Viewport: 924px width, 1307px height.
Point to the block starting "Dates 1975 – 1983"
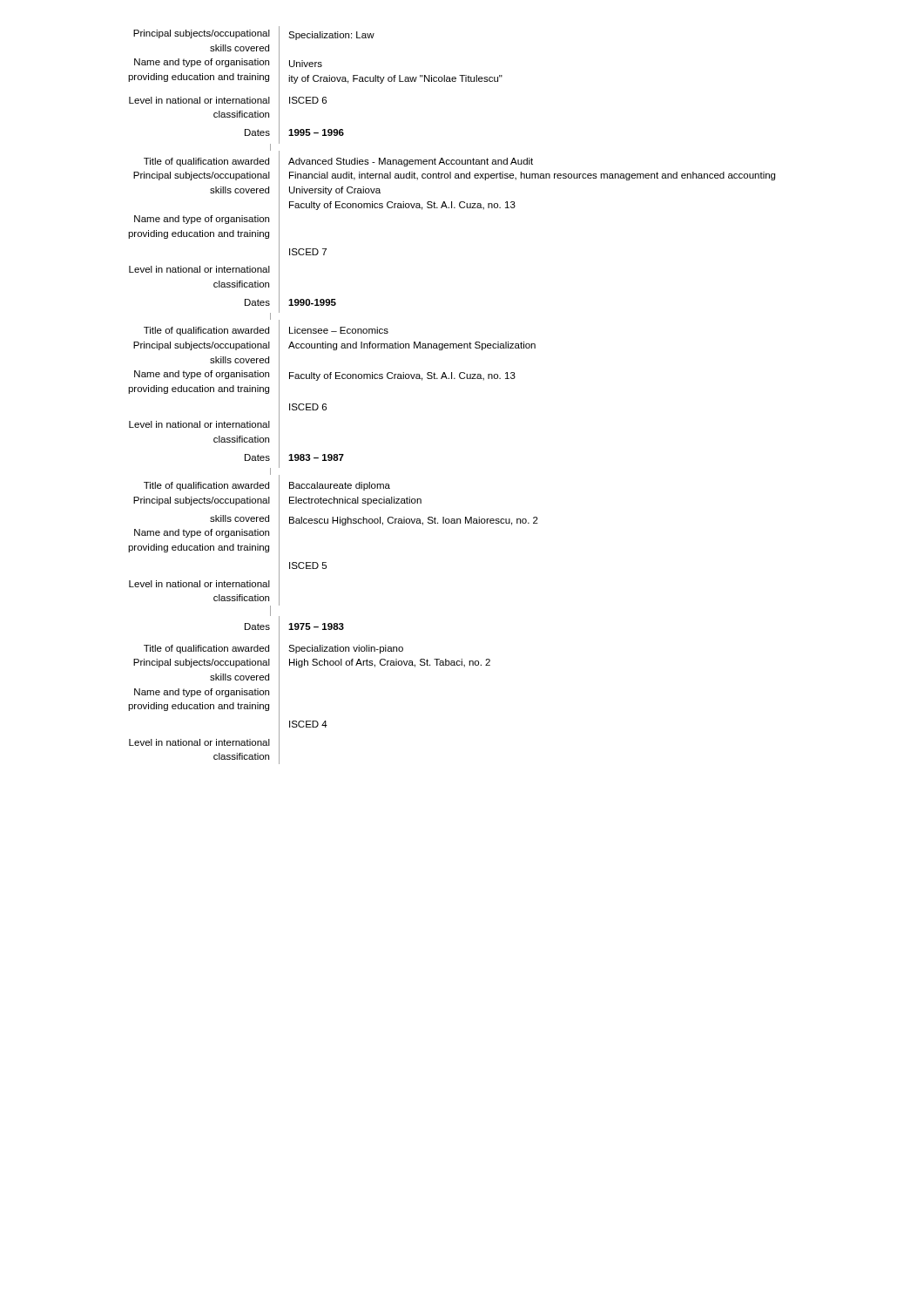point(294,626)
